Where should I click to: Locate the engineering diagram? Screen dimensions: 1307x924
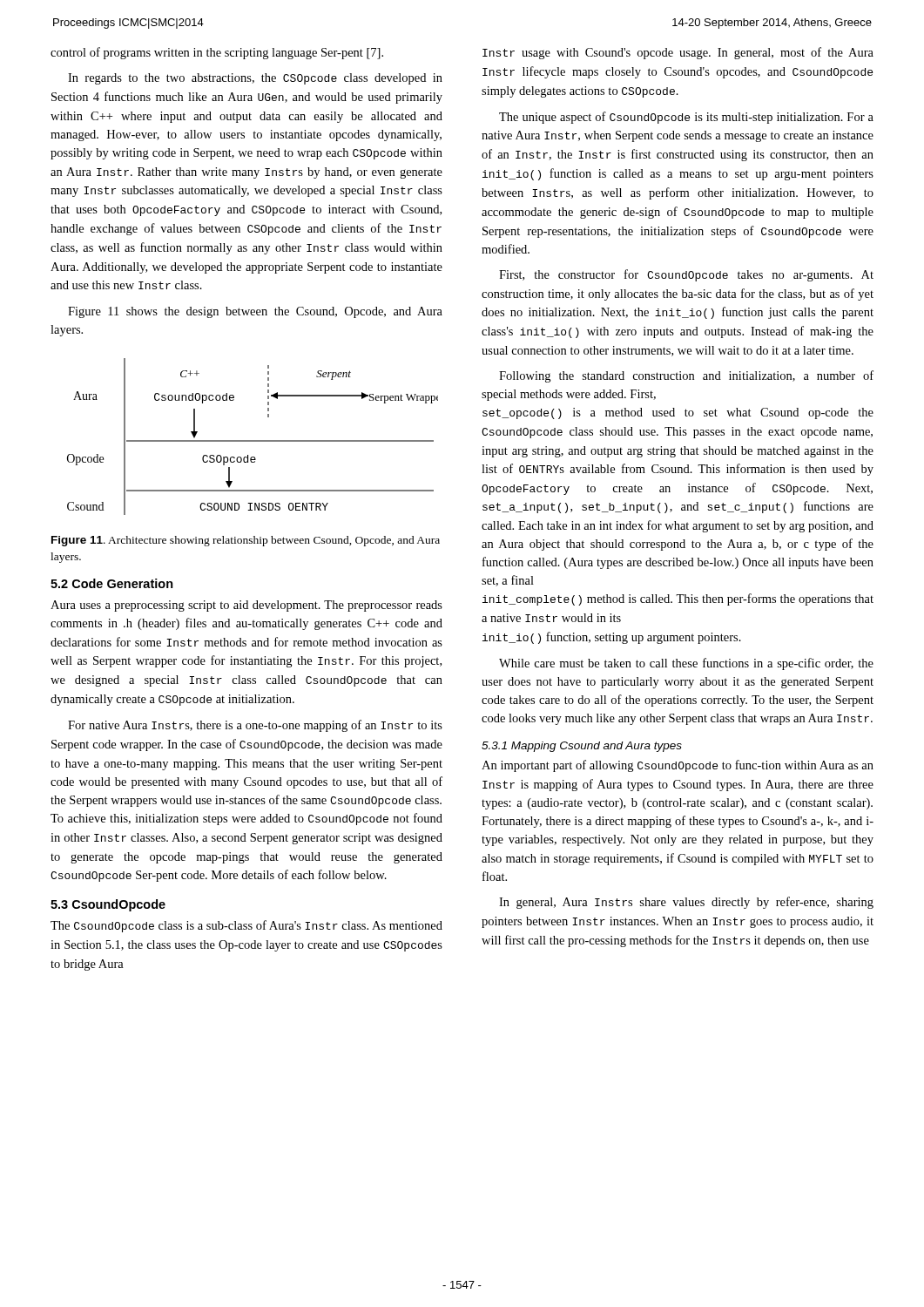coord(246,436)
